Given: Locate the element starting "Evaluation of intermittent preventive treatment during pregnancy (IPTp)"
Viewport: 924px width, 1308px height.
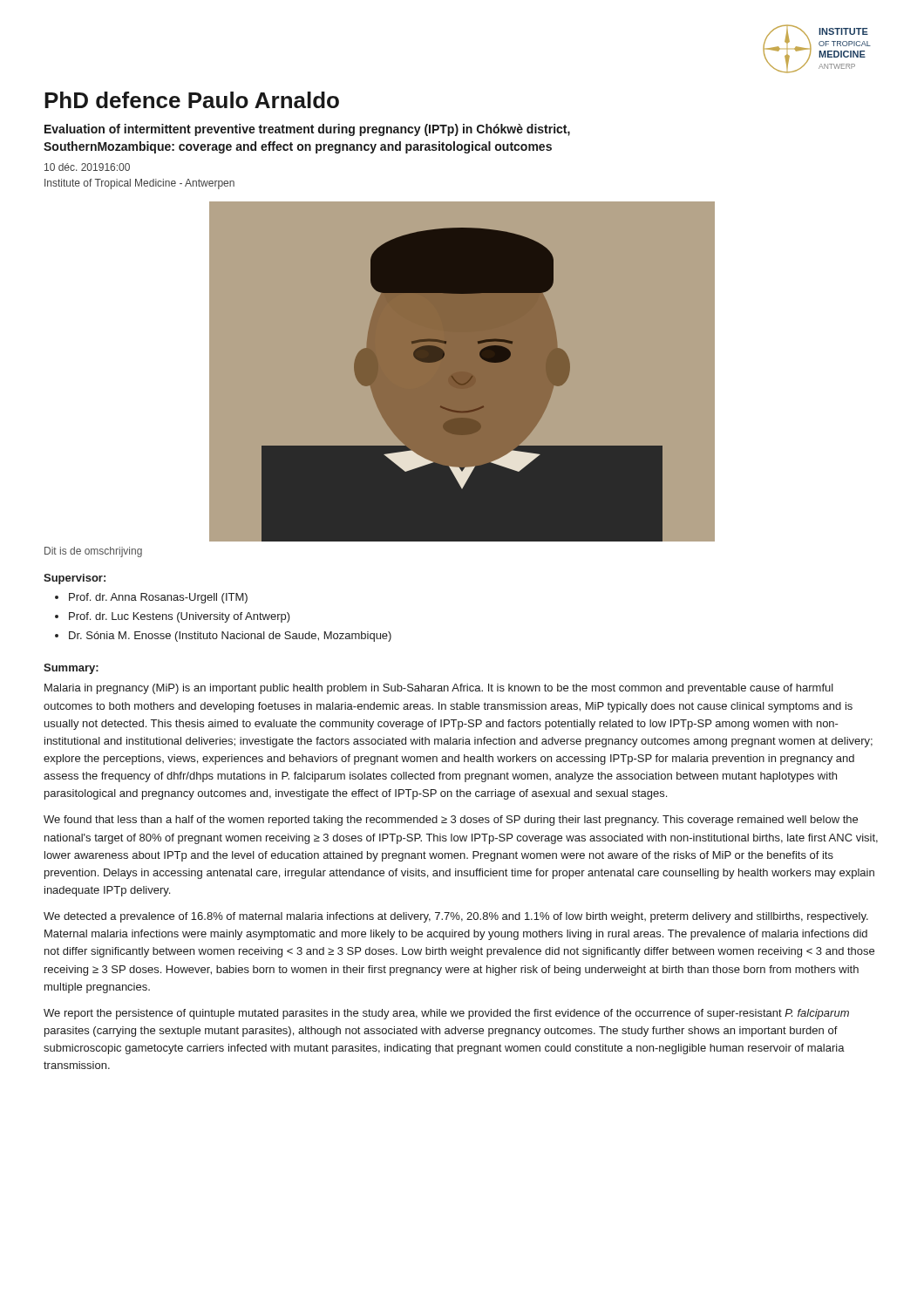Looking at the screenshot, I should click(307, 138).
